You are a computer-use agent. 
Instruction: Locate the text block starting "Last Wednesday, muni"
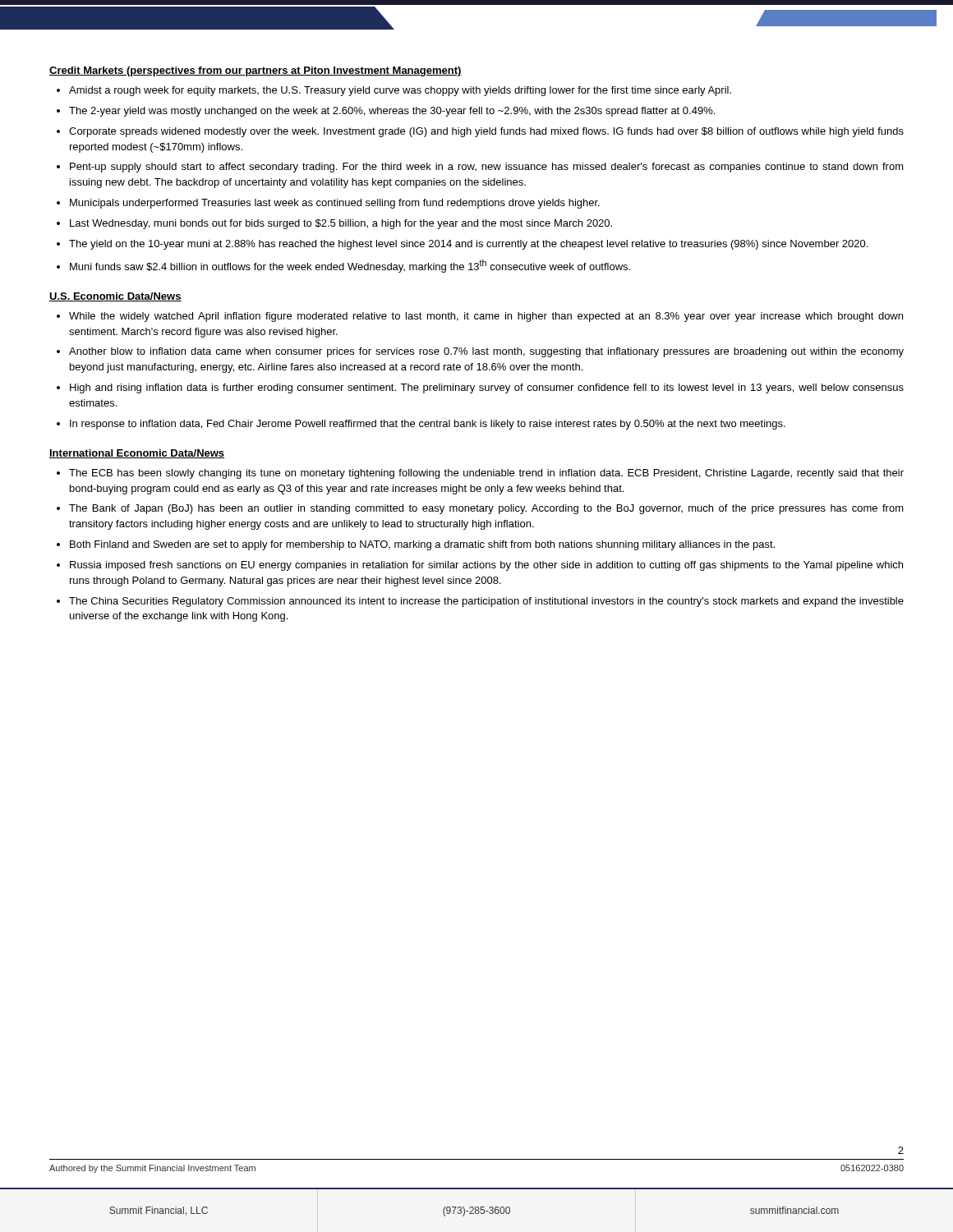point(486,224)
